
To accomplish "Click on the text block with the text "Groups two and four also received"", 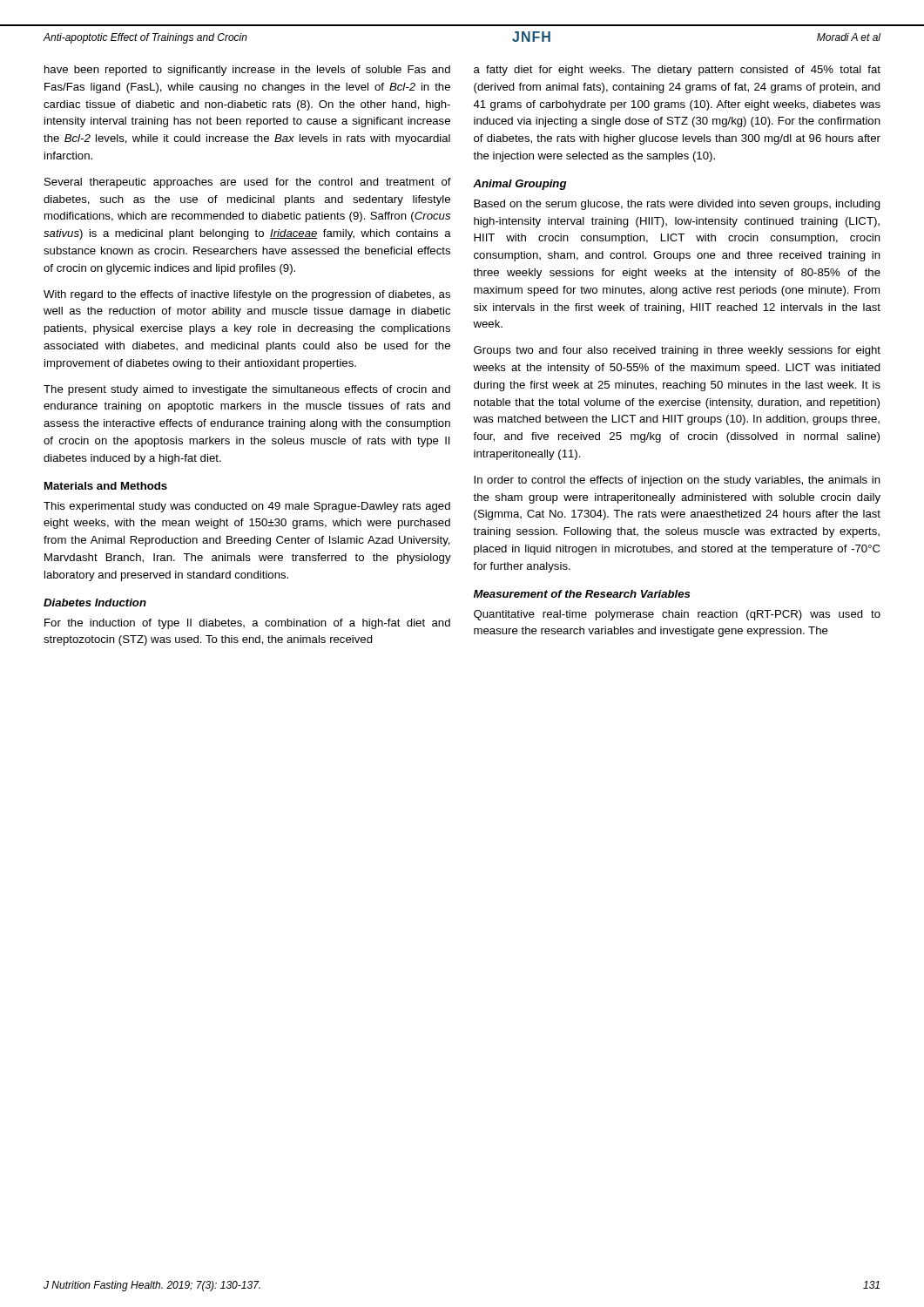I will 677,402.
